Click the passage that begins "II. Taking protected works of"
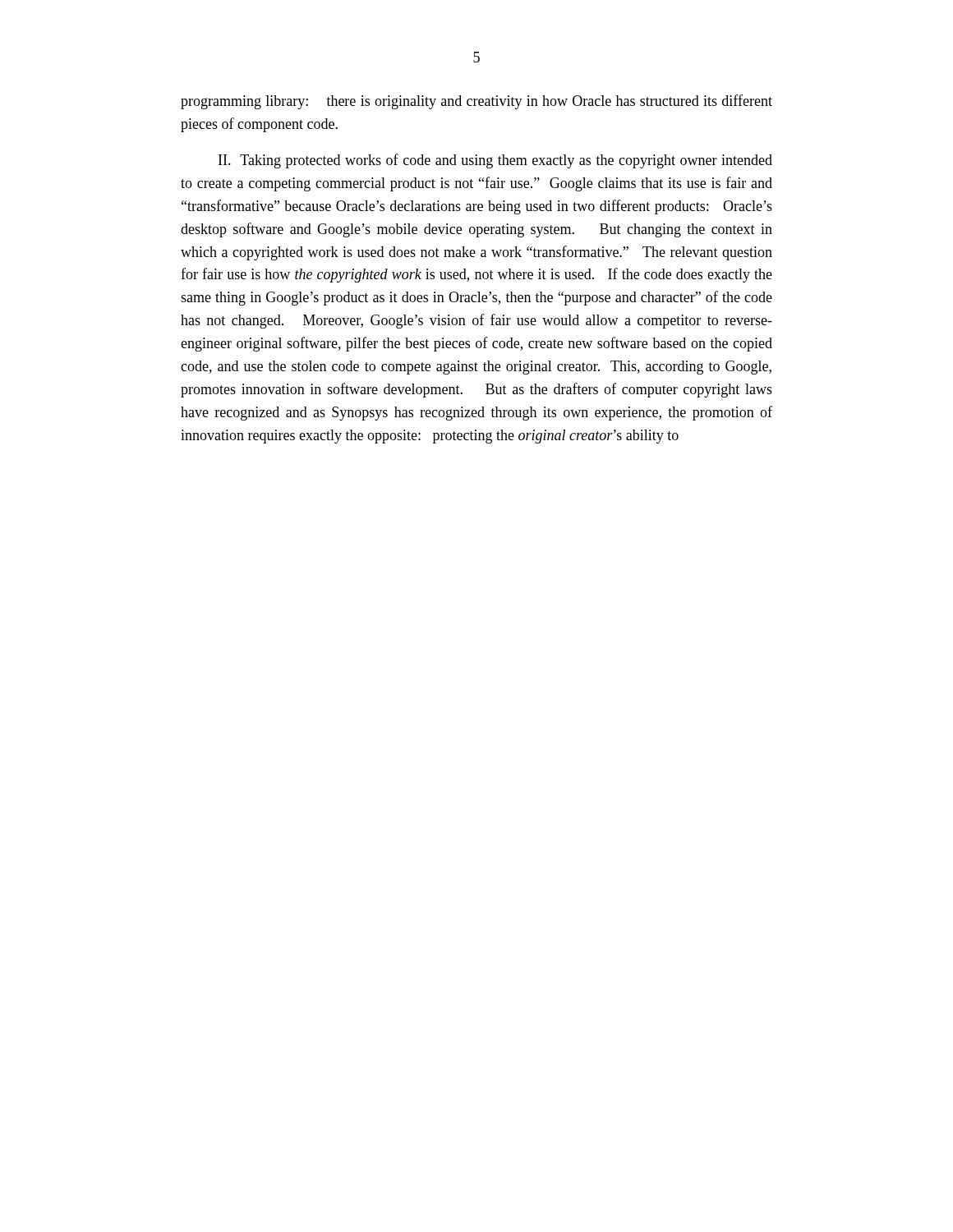The height and width of the screenshot is (1232, 953). pos(476,298)
